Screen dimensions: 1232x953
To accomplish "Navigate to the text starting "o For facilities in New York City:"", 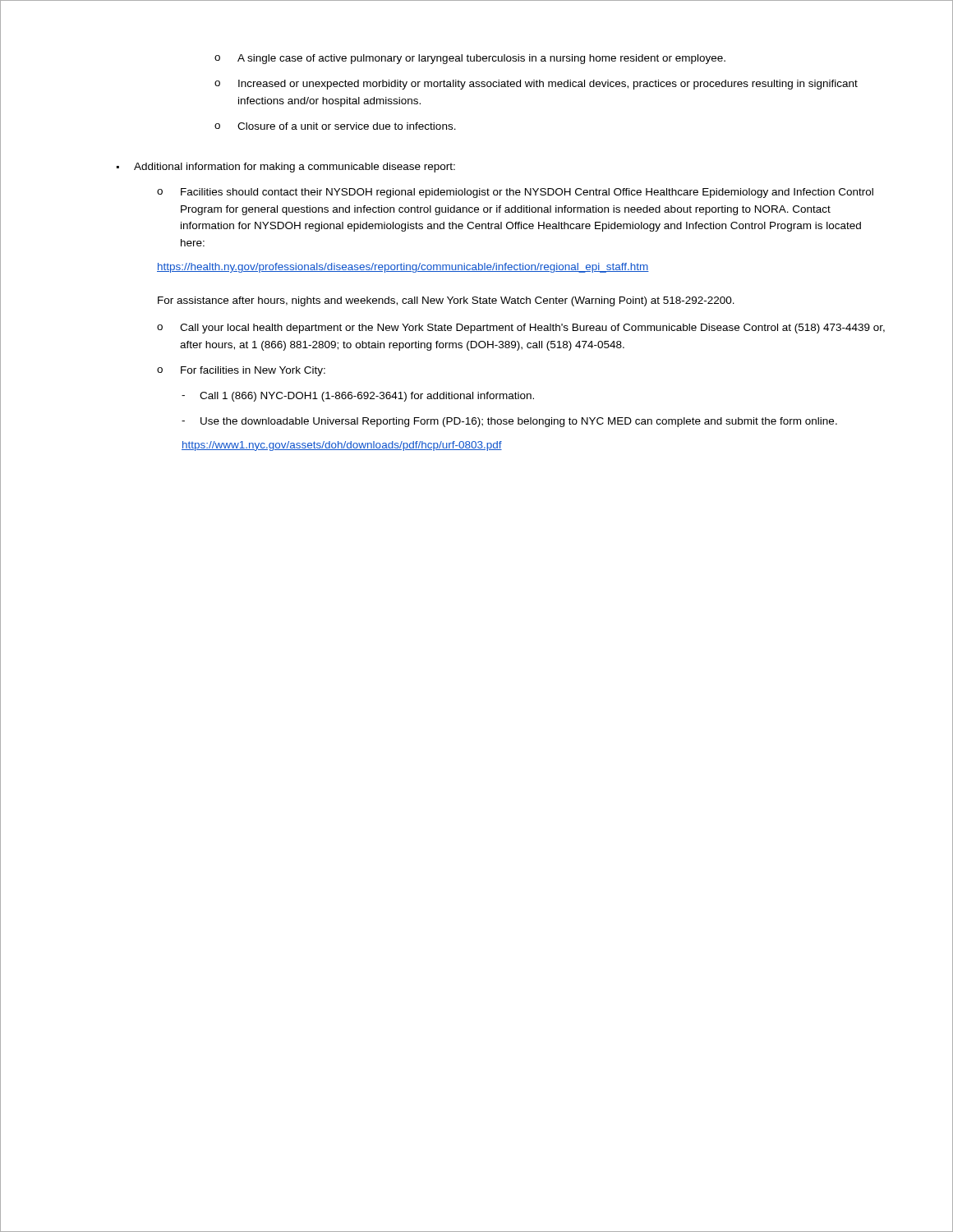I will [x=241, y=371].
